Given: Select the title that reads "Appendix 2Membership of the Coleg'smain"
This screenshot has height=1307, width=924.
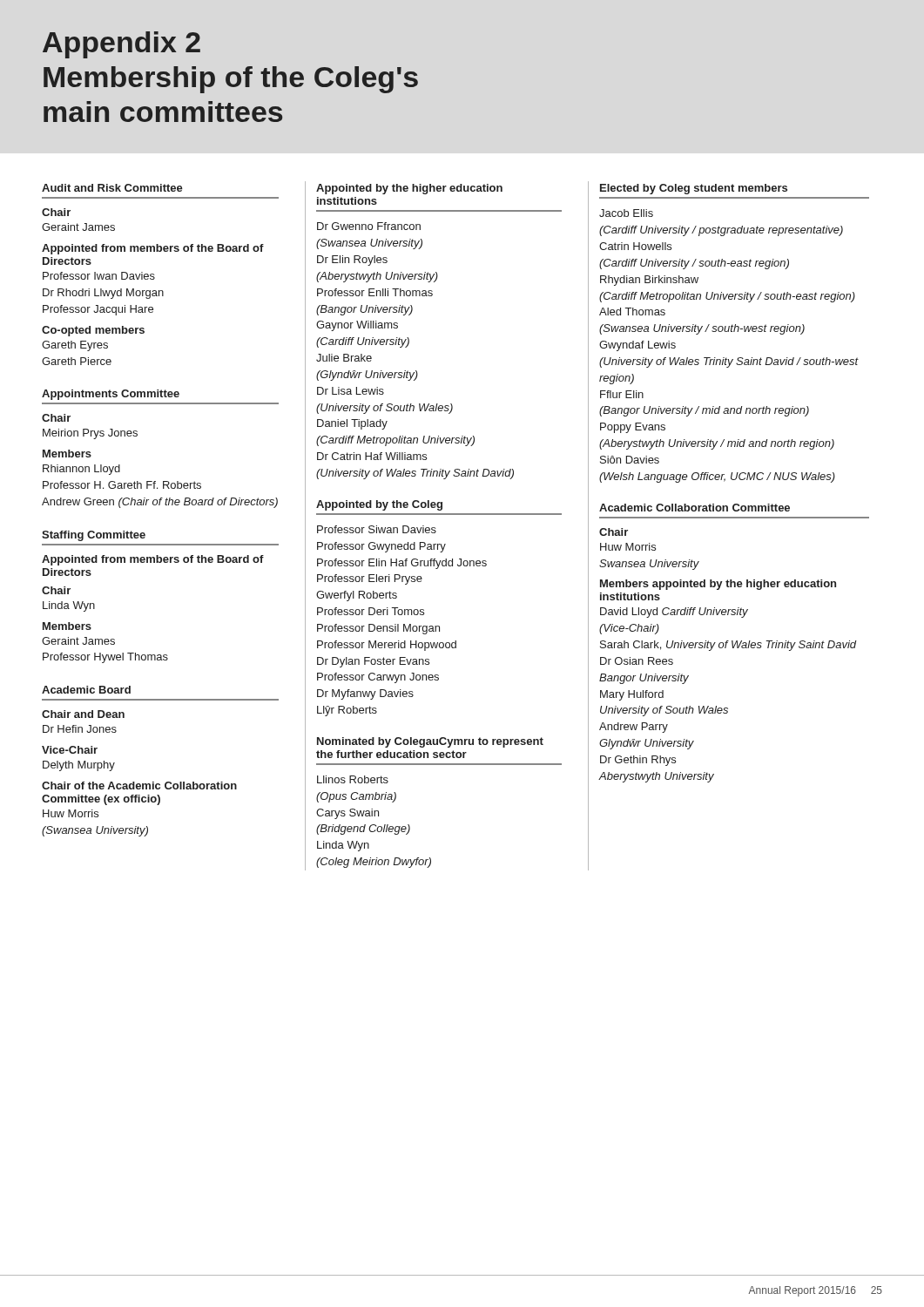Looking at the screenshot, I should coord(121,45).
